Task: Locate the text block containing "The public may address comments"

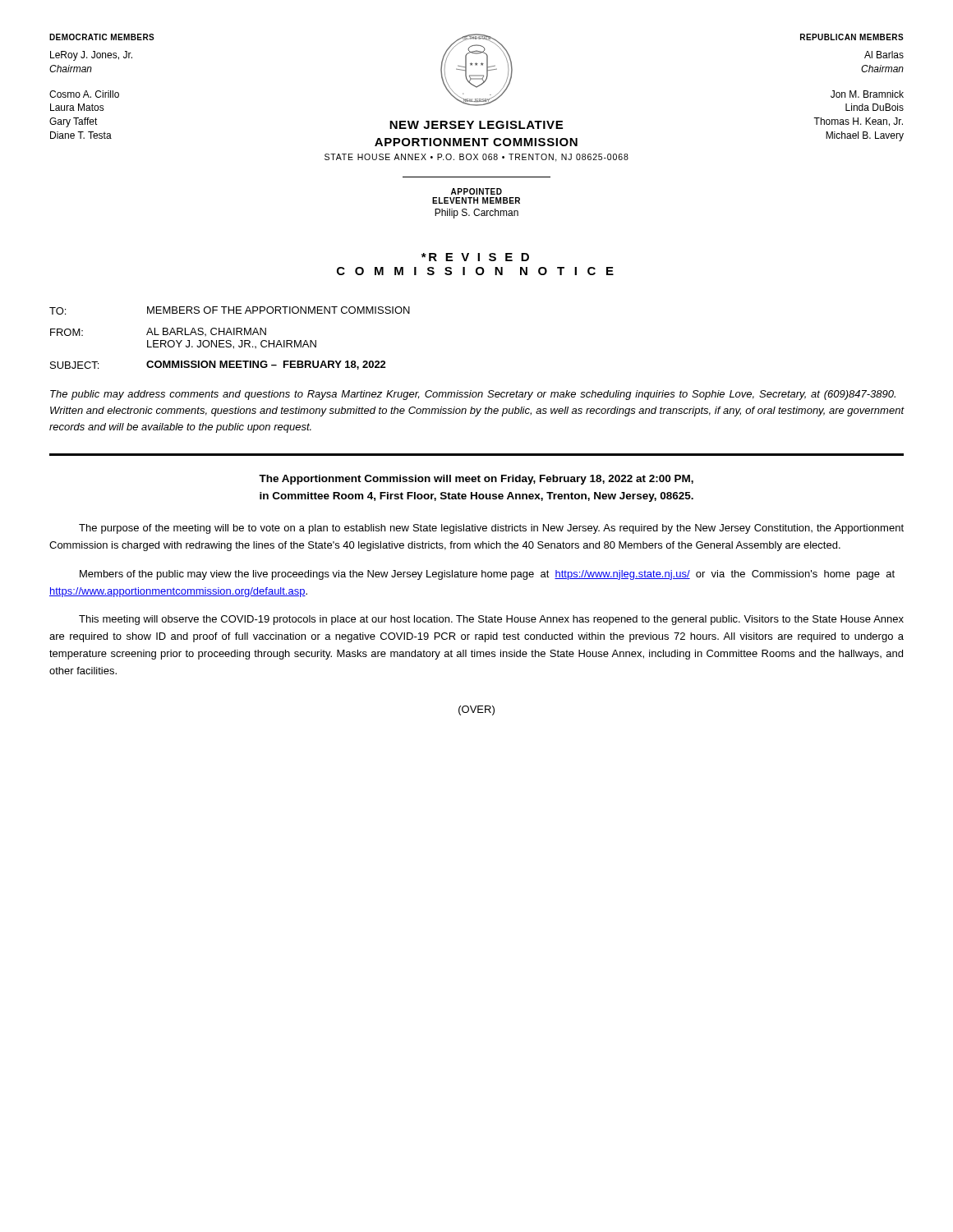Action: coord(476,411)
